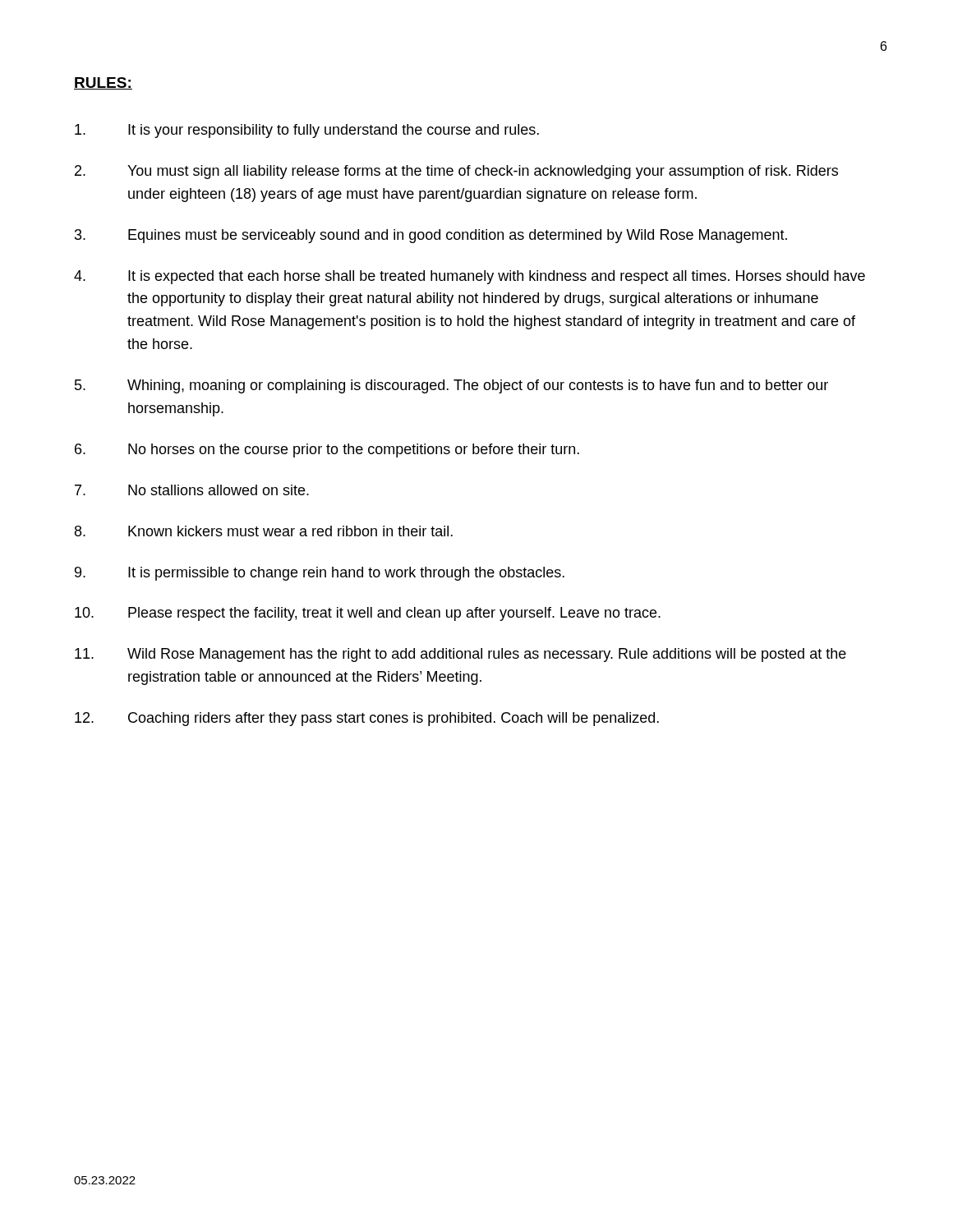953x1232 pixels.
Task: Navigate to the block starting "12. Coaching riders after they"
Action: tap(476, 719)
